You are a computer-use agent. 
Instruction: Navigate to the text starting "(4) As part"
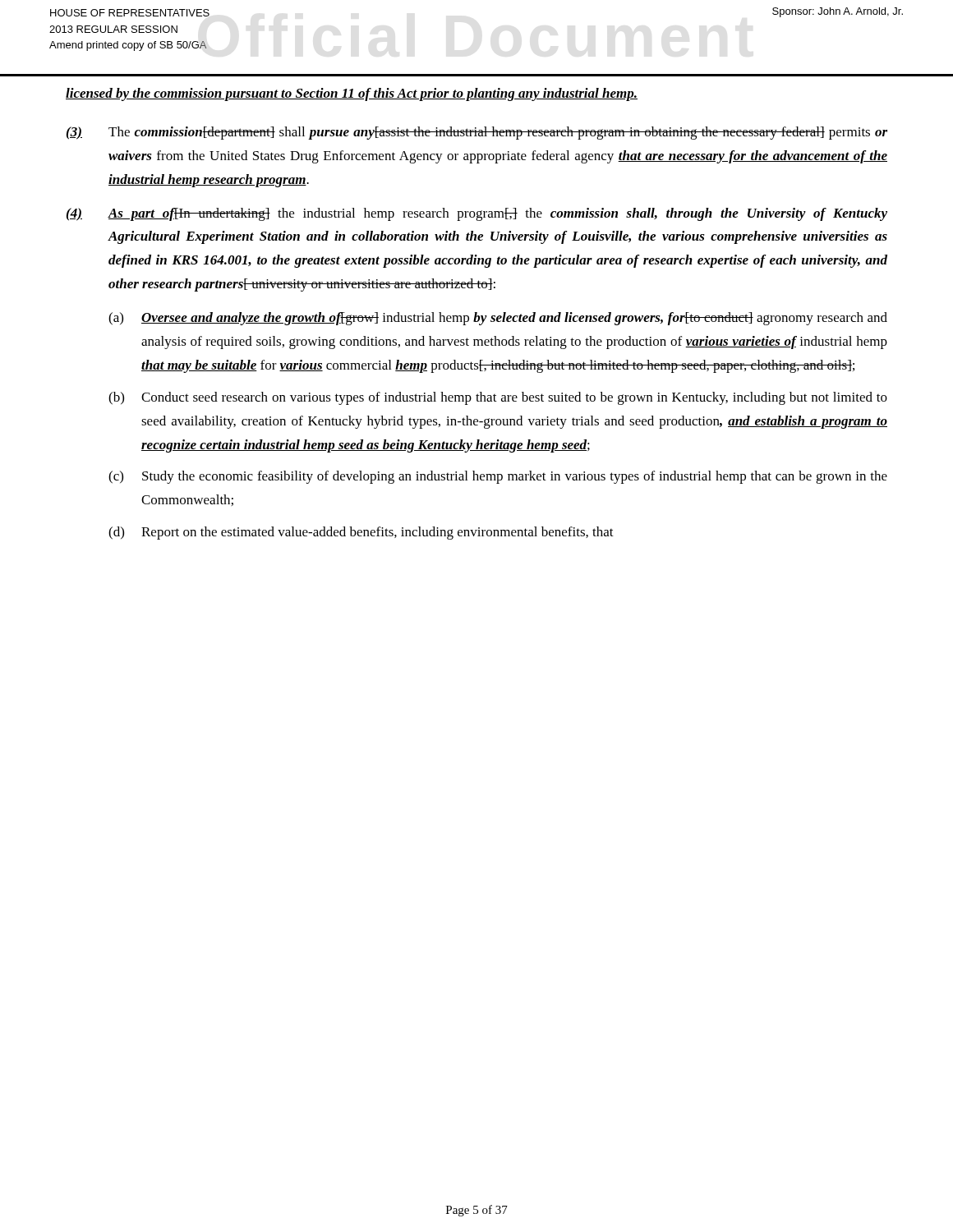coord(476,249)
